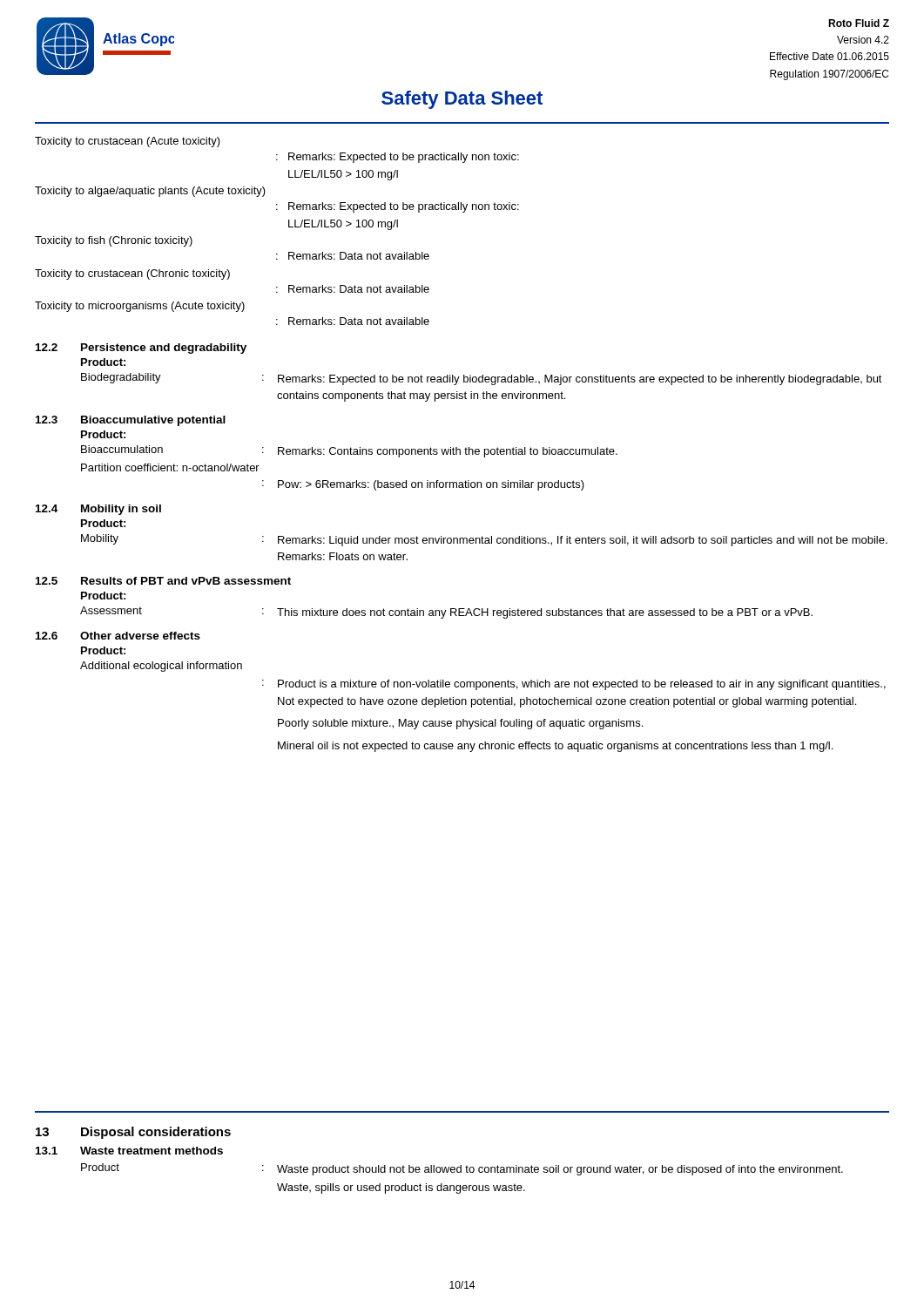
Task: Find the element starting "12.4 Mobility in"
Action: pos(98,508)
